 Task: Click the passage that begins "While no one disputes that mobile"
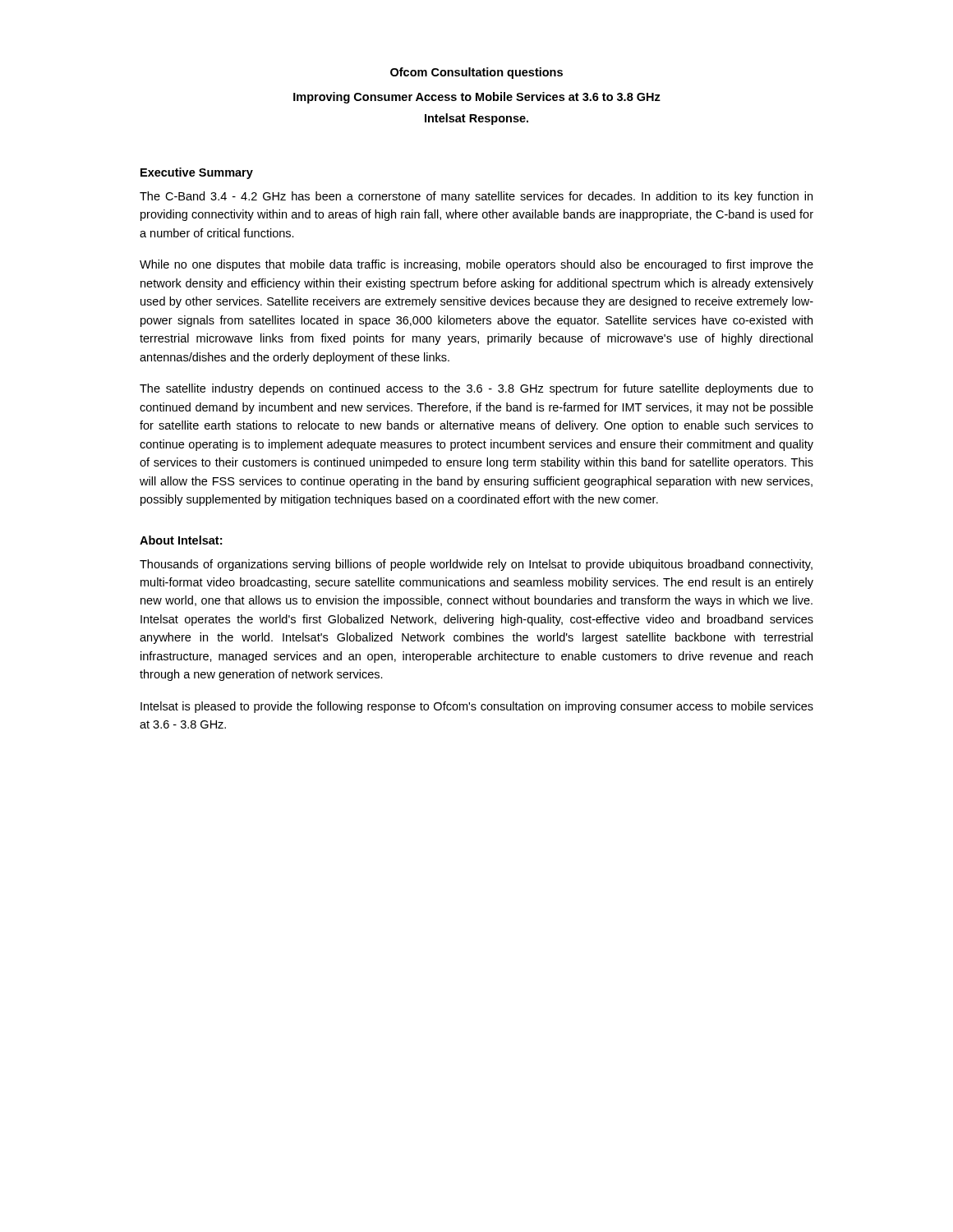point(476,311)
